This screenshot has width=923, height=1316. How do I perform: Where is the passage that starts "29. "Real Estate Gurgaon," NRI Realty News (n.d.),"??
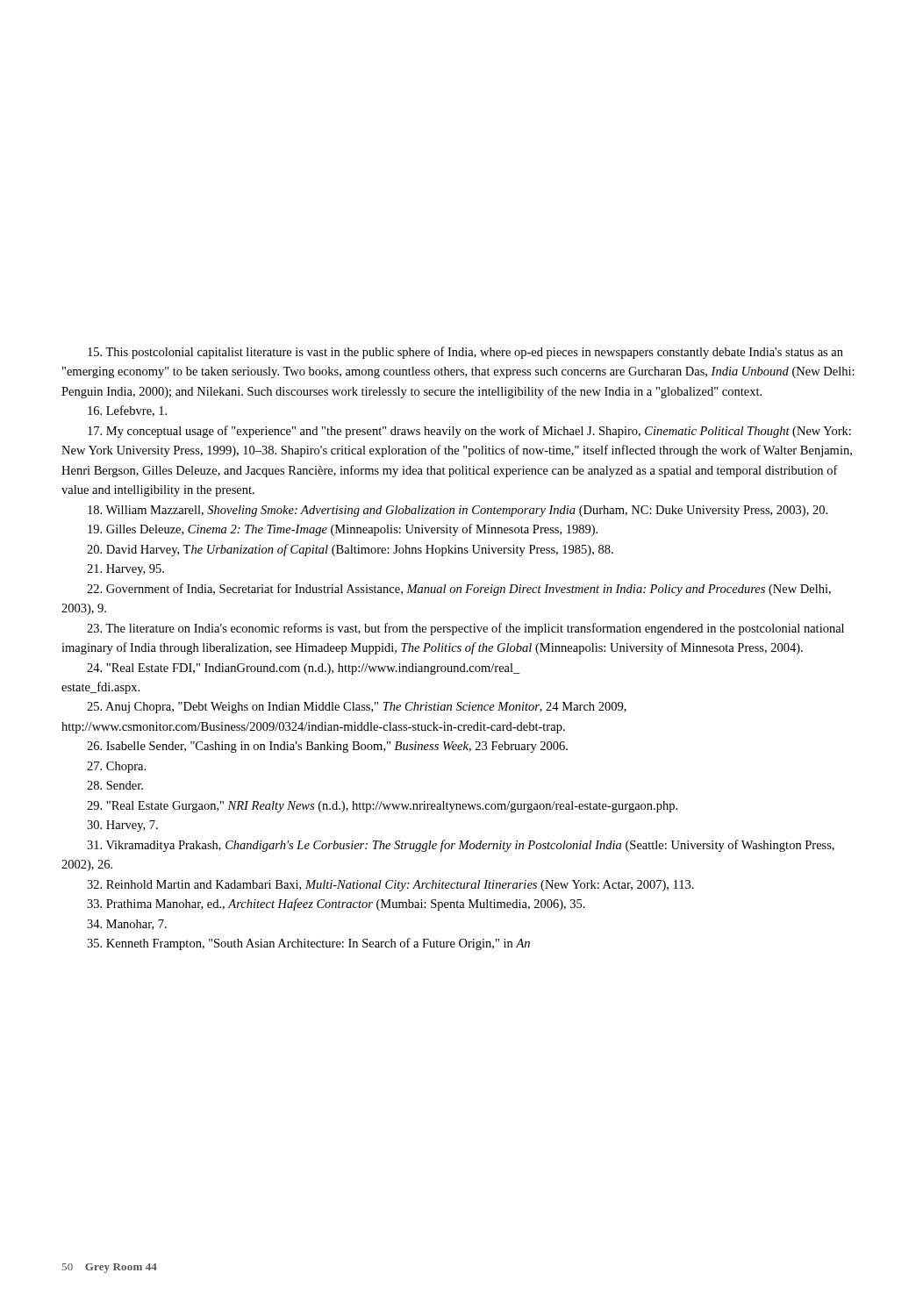462,805
